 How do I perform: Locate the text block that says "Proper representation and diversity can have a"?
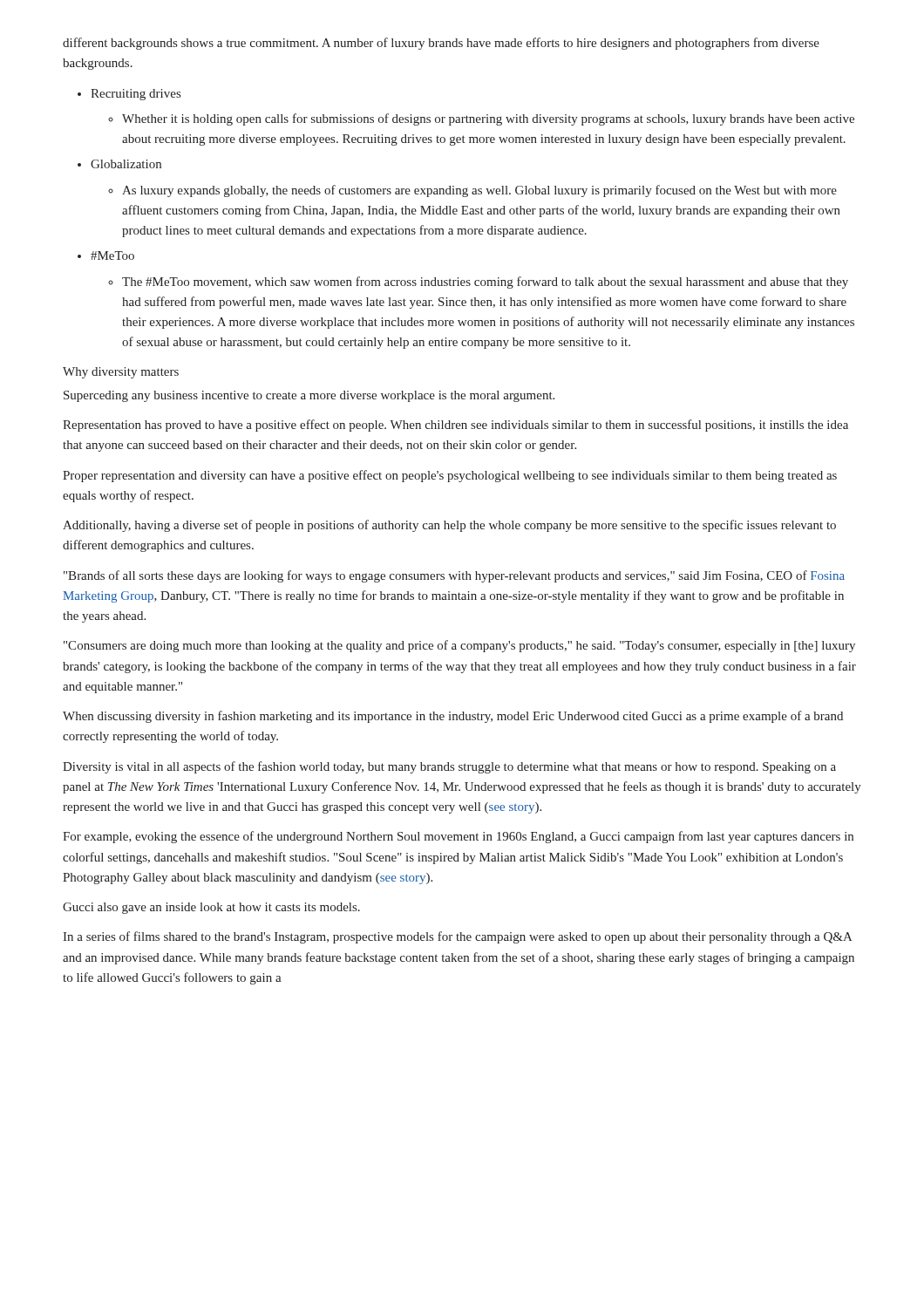[x=450, y=485]
